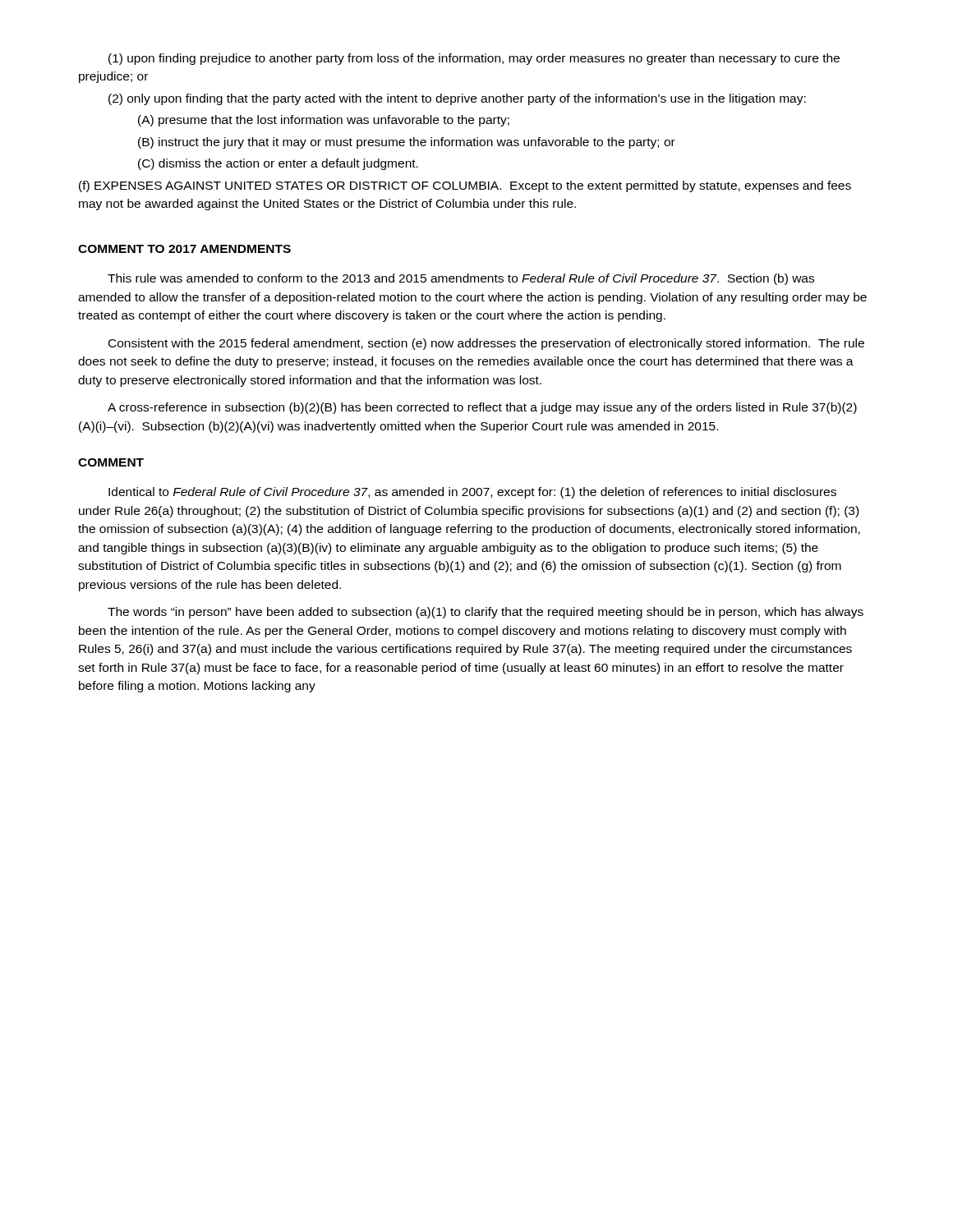Find the text starting "(B) instruct the jury"
Viewport: 953px width, 1232px height.
pyautogui.click(x=474, y=142)
